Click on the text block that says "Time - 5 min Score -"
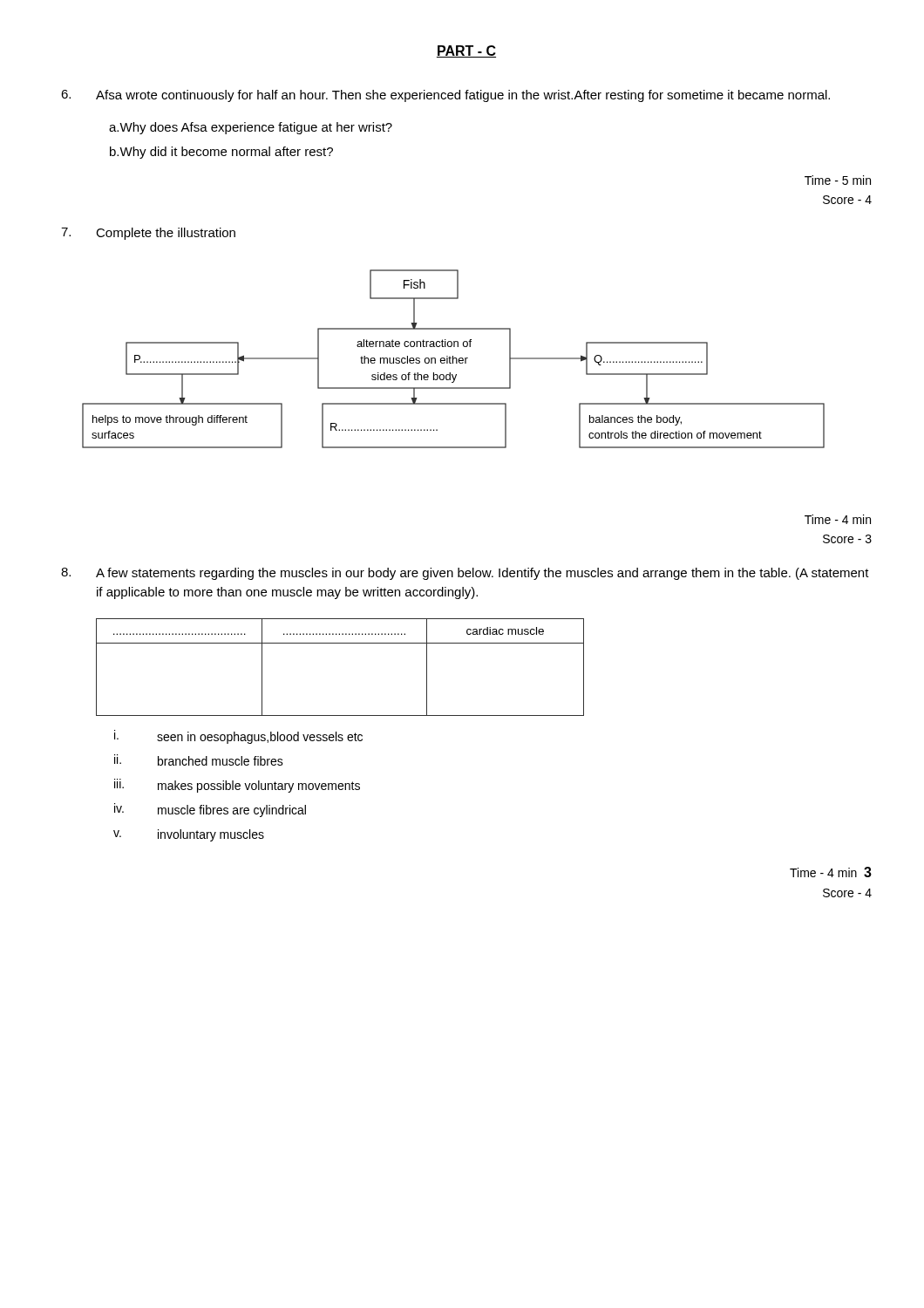924x1308 pixels. [x=838, y=190]
